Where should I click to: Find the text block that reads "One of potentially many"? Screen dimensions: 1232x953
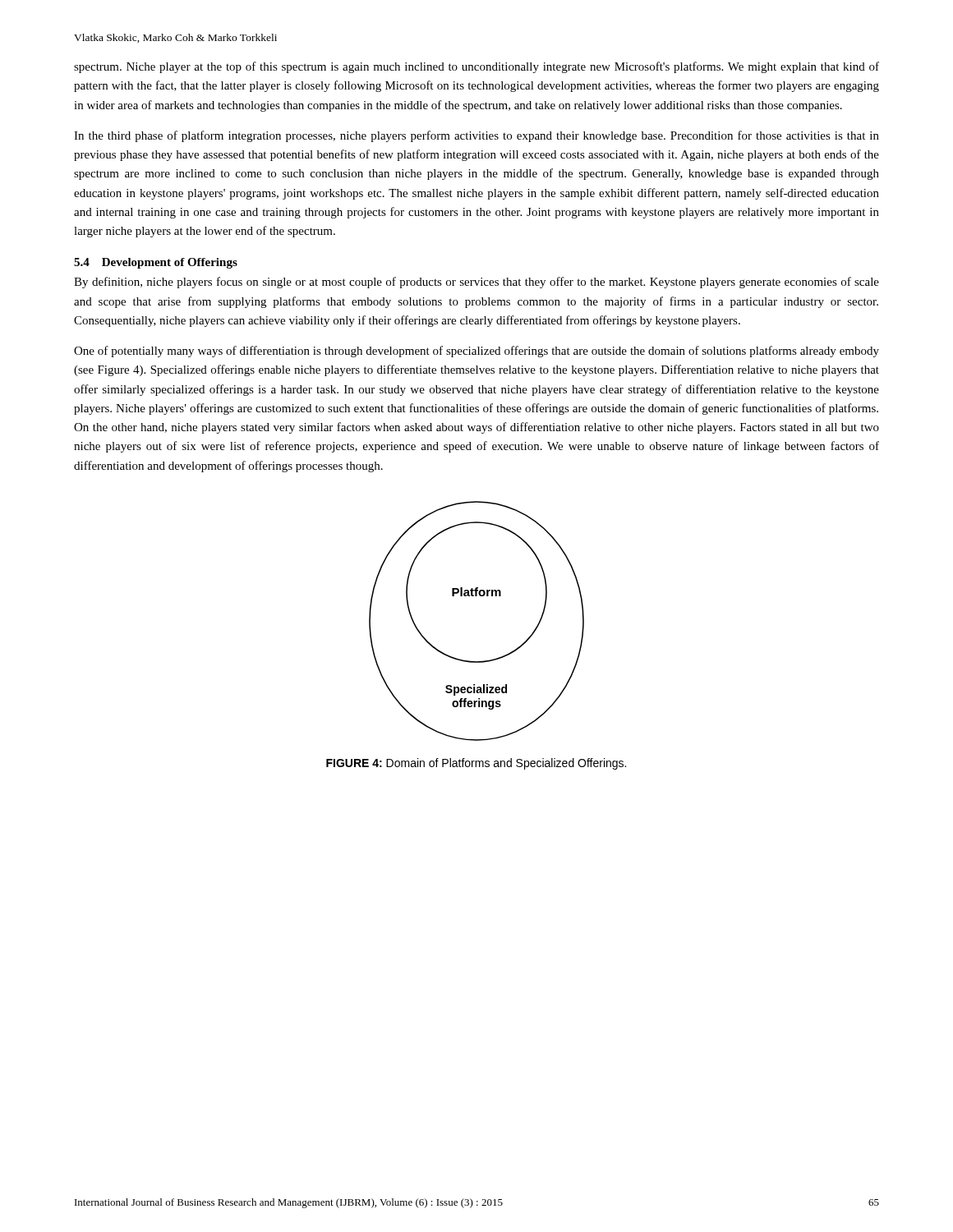(476, 408)
